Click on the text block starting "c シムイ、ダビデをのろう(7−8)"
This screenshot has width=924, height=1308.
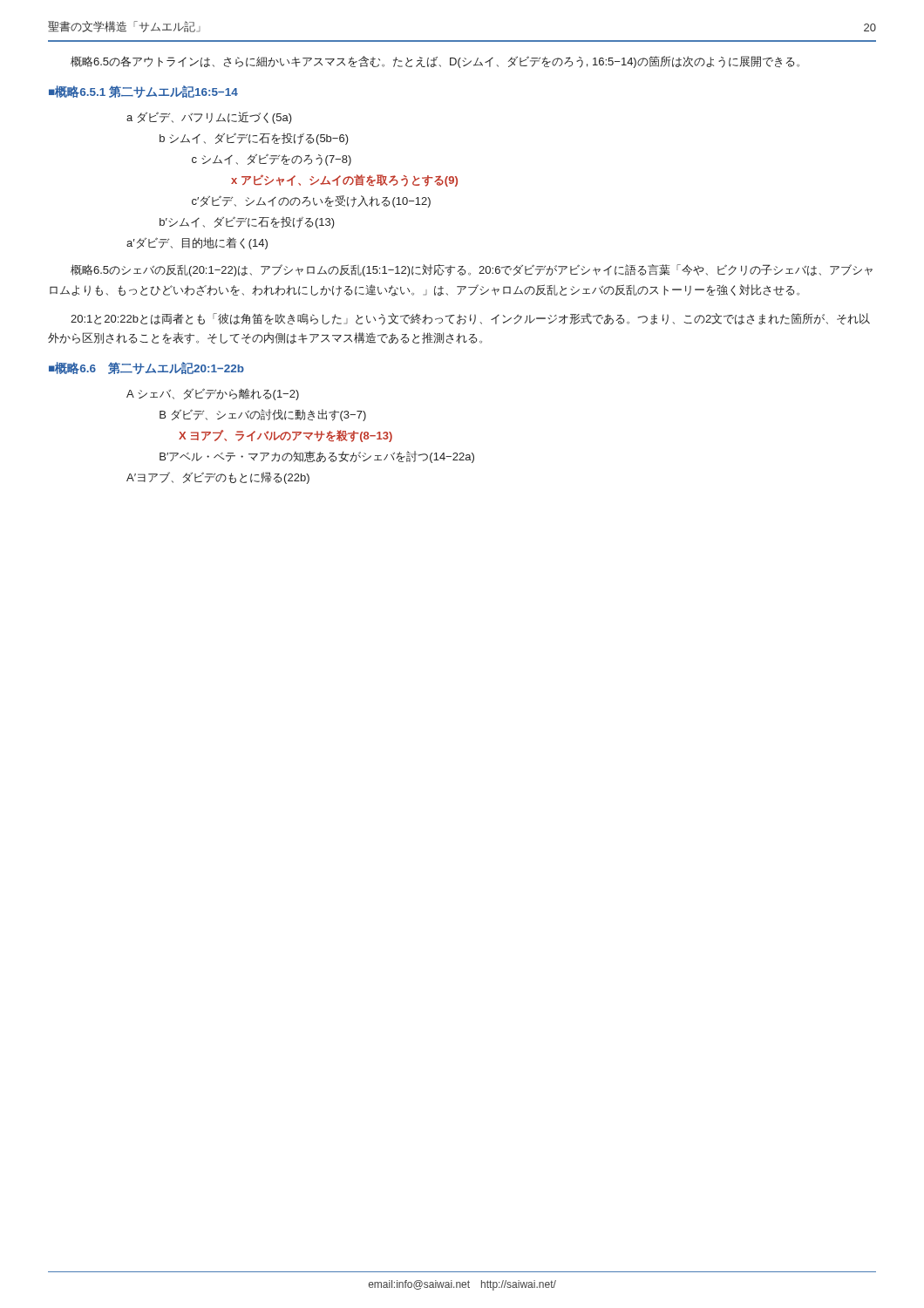tap(265, 159)
